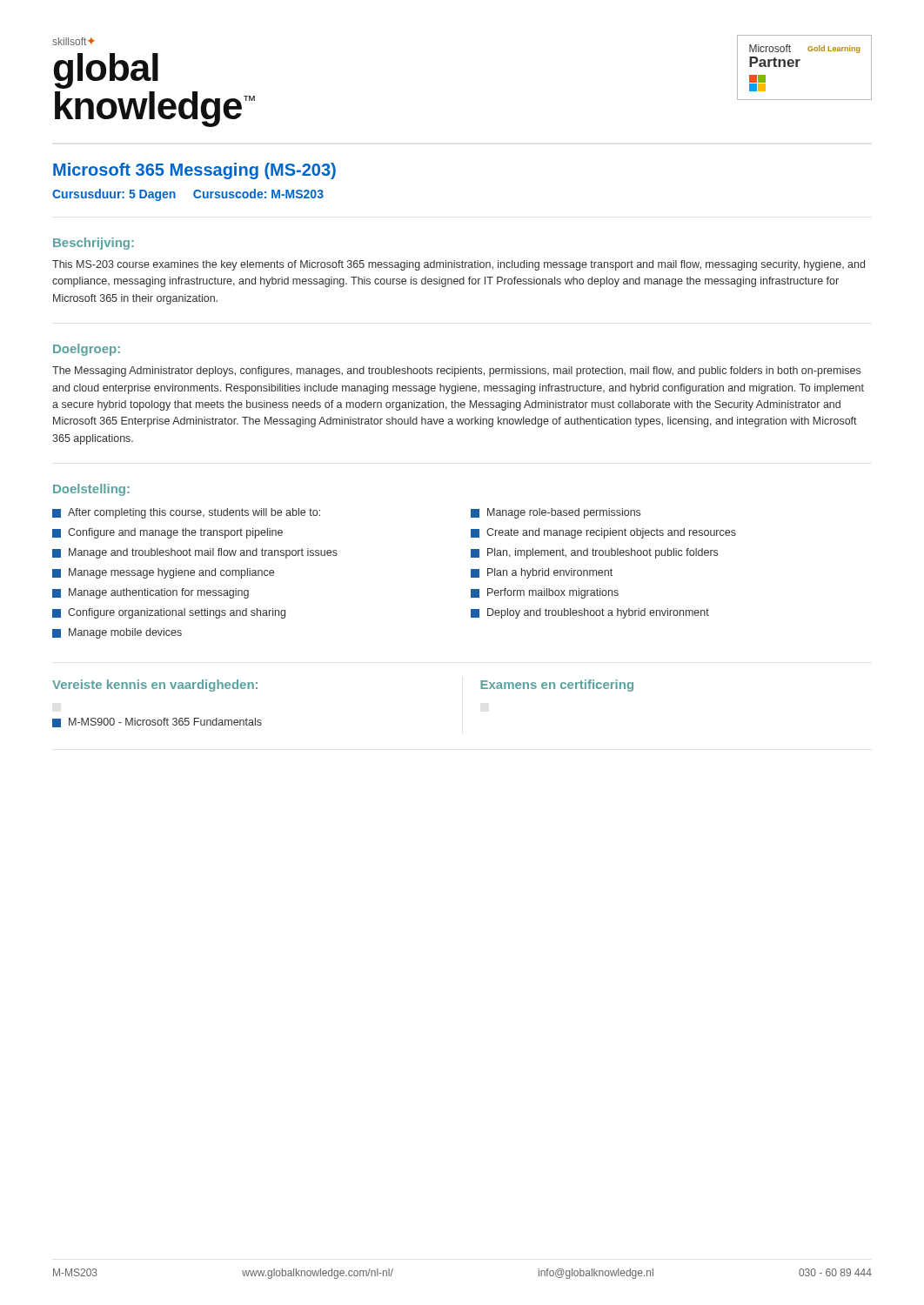Navigate to the passage starting "Deploy and troubleshoot"

click(x=590, y=613)
